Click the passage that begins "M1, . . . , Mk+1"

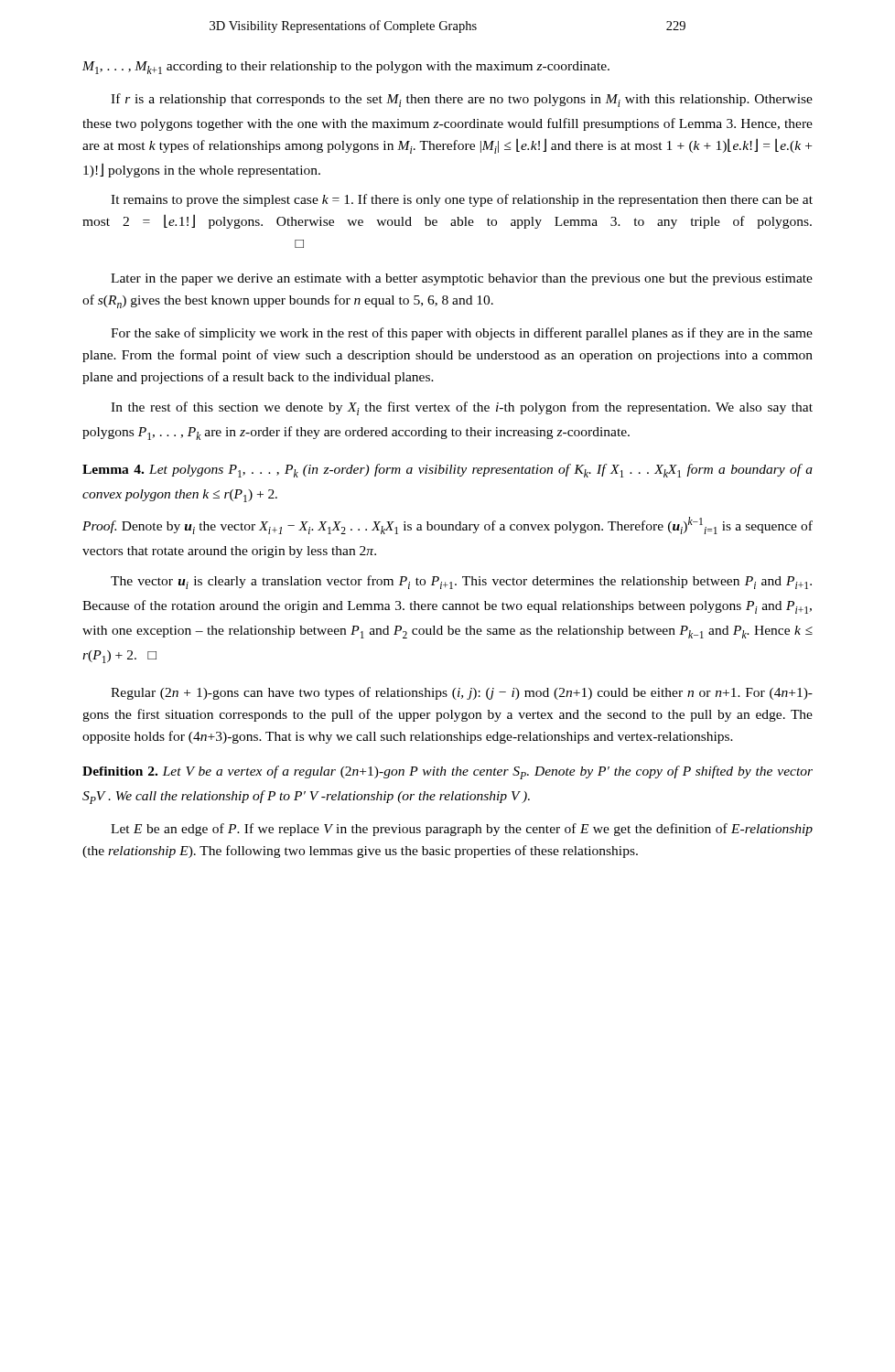[x=448, y=155]
